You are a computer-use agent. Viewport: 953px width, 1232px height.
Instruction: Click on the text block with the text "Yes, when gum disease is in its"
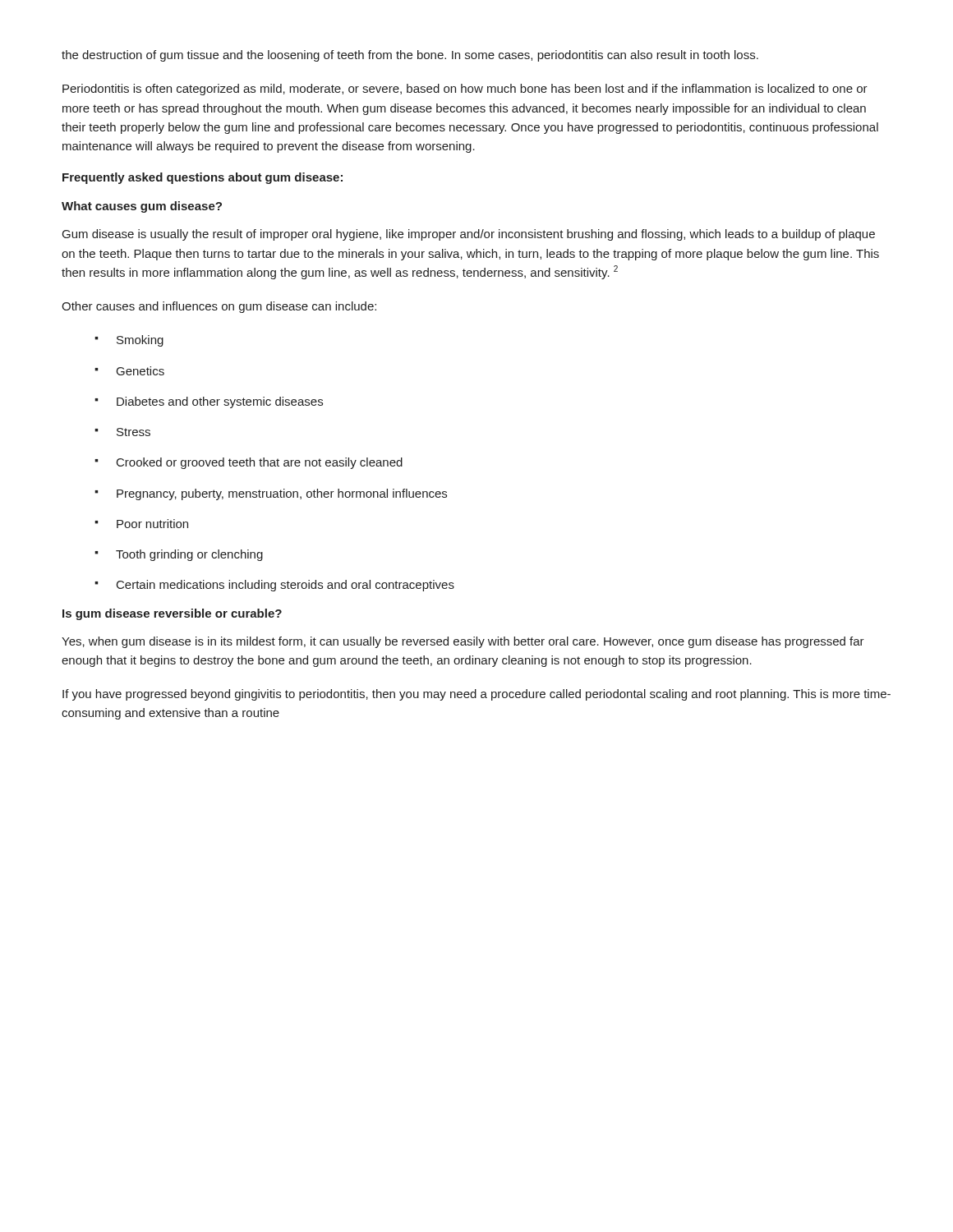tap(463, 650)
